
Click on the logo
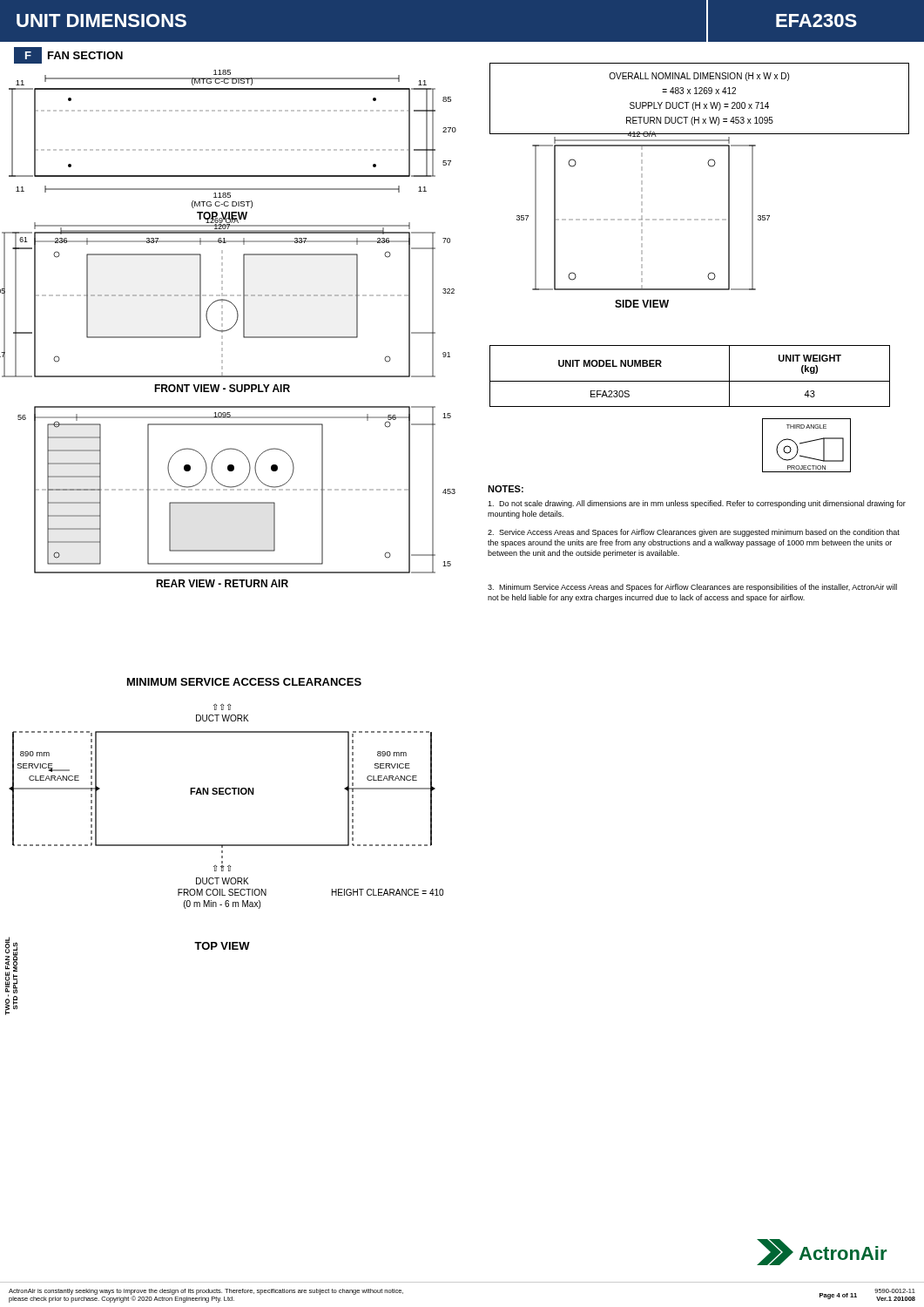[835, 1252]
